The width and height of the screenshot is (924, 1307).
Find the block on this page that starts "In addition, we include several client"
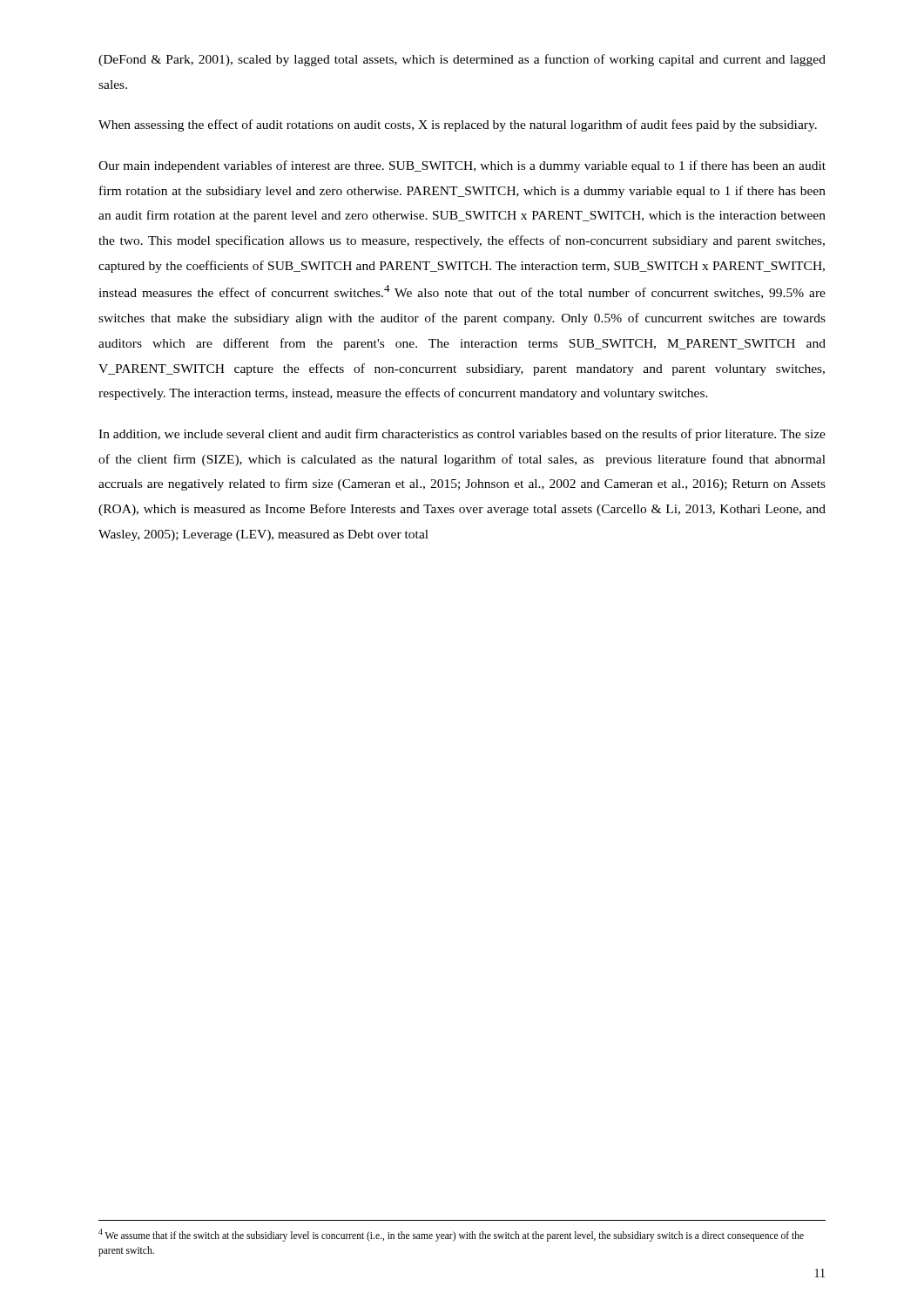click(462, 483)
